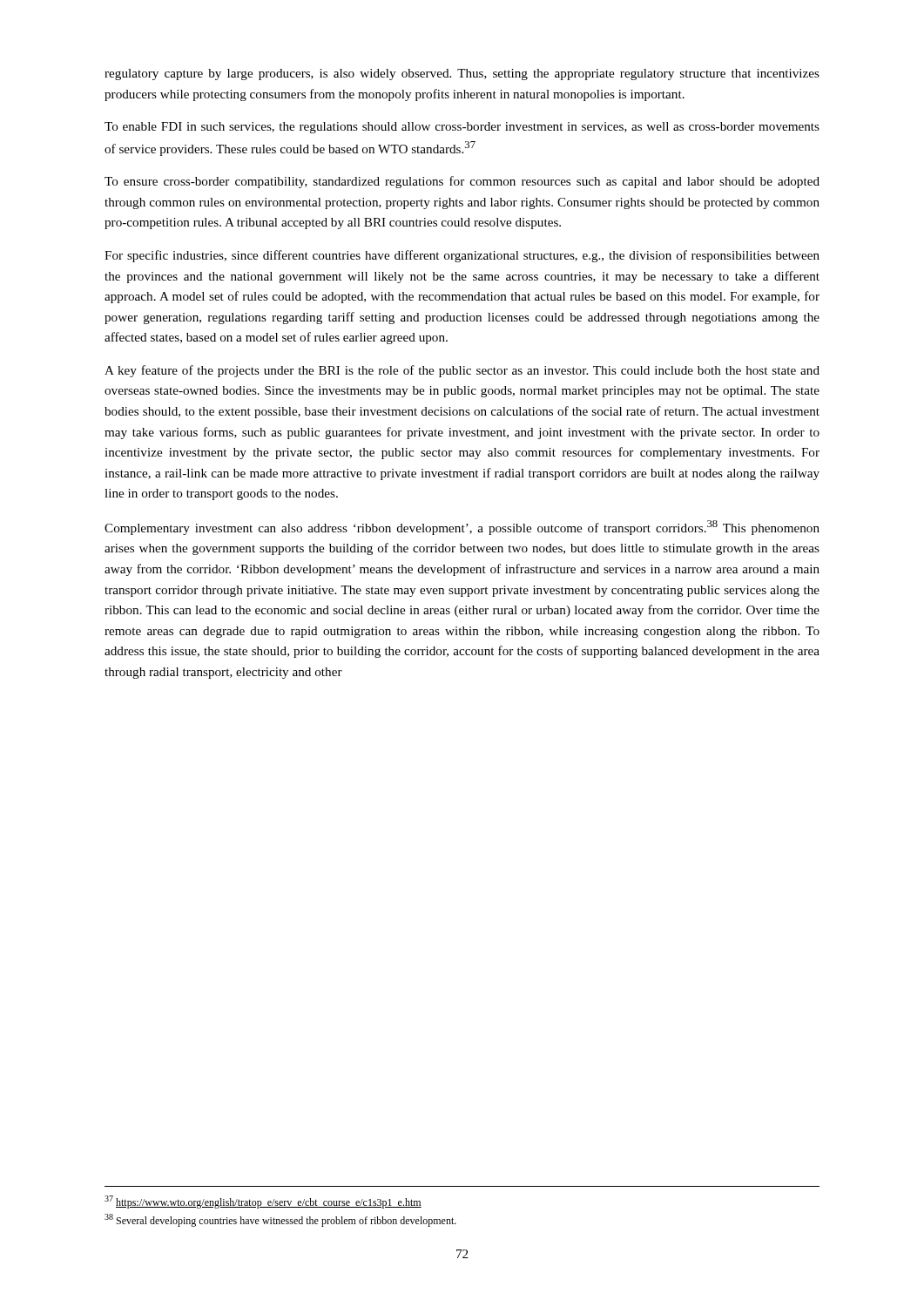
Task: Locate the text starting "A key feature of the"
Action: [x=462, y=431]
